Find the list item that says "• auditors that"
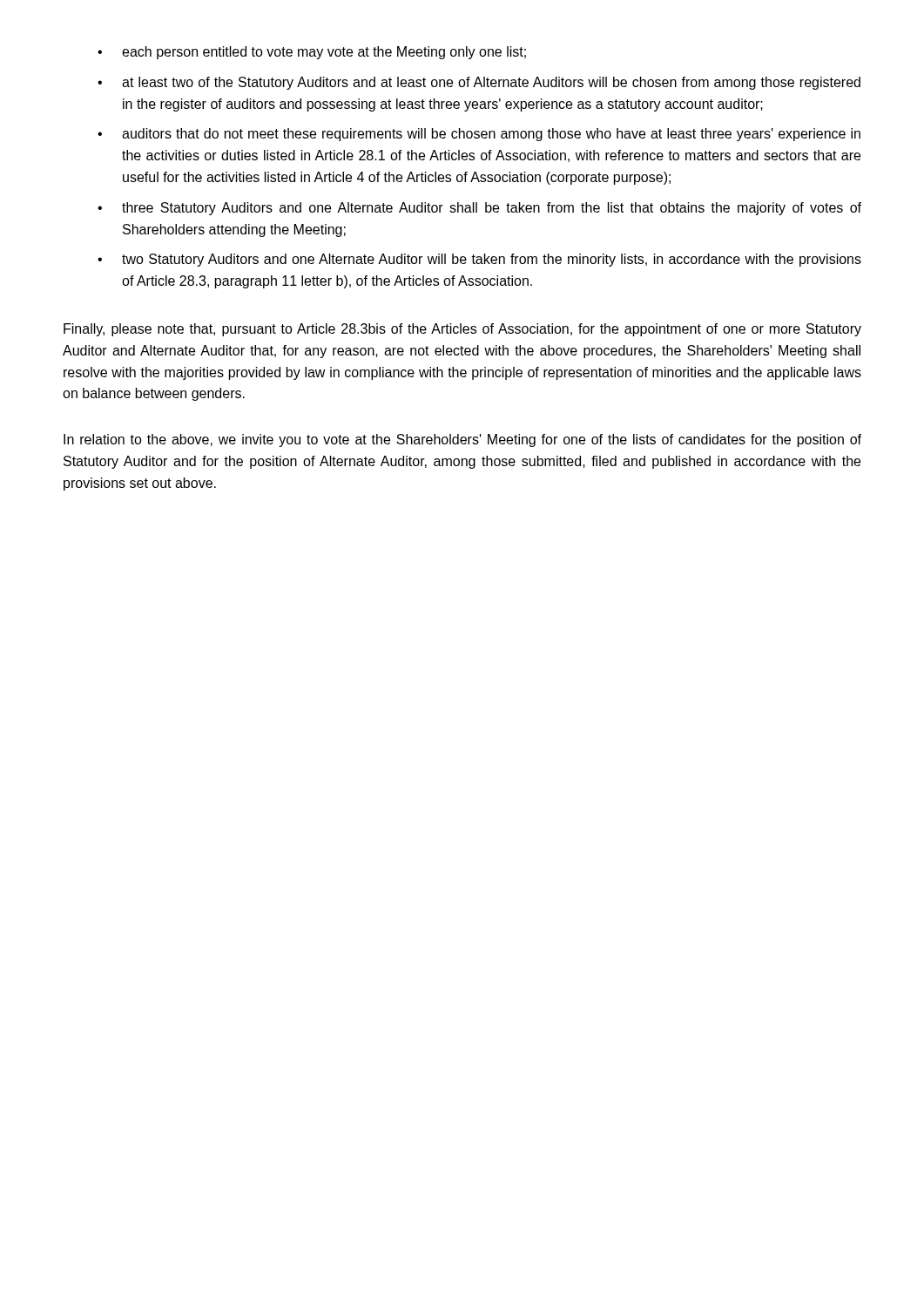Viewport: 924px width, 1307px height. click(x=479, y=156)
